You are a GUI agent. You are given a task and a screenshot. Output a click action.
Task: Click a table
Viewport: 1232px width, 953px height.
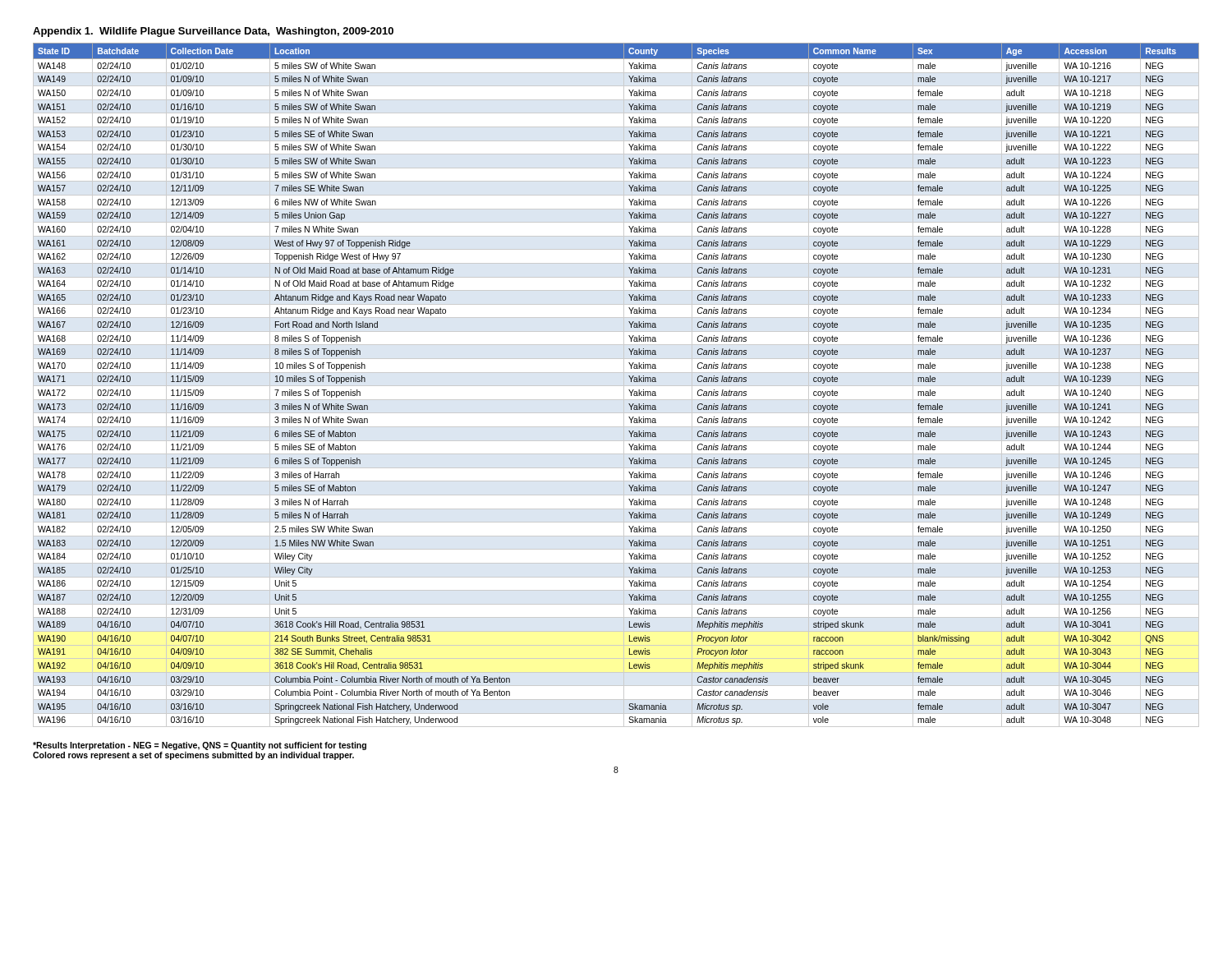pyautogui.click(x=616, y=385)
